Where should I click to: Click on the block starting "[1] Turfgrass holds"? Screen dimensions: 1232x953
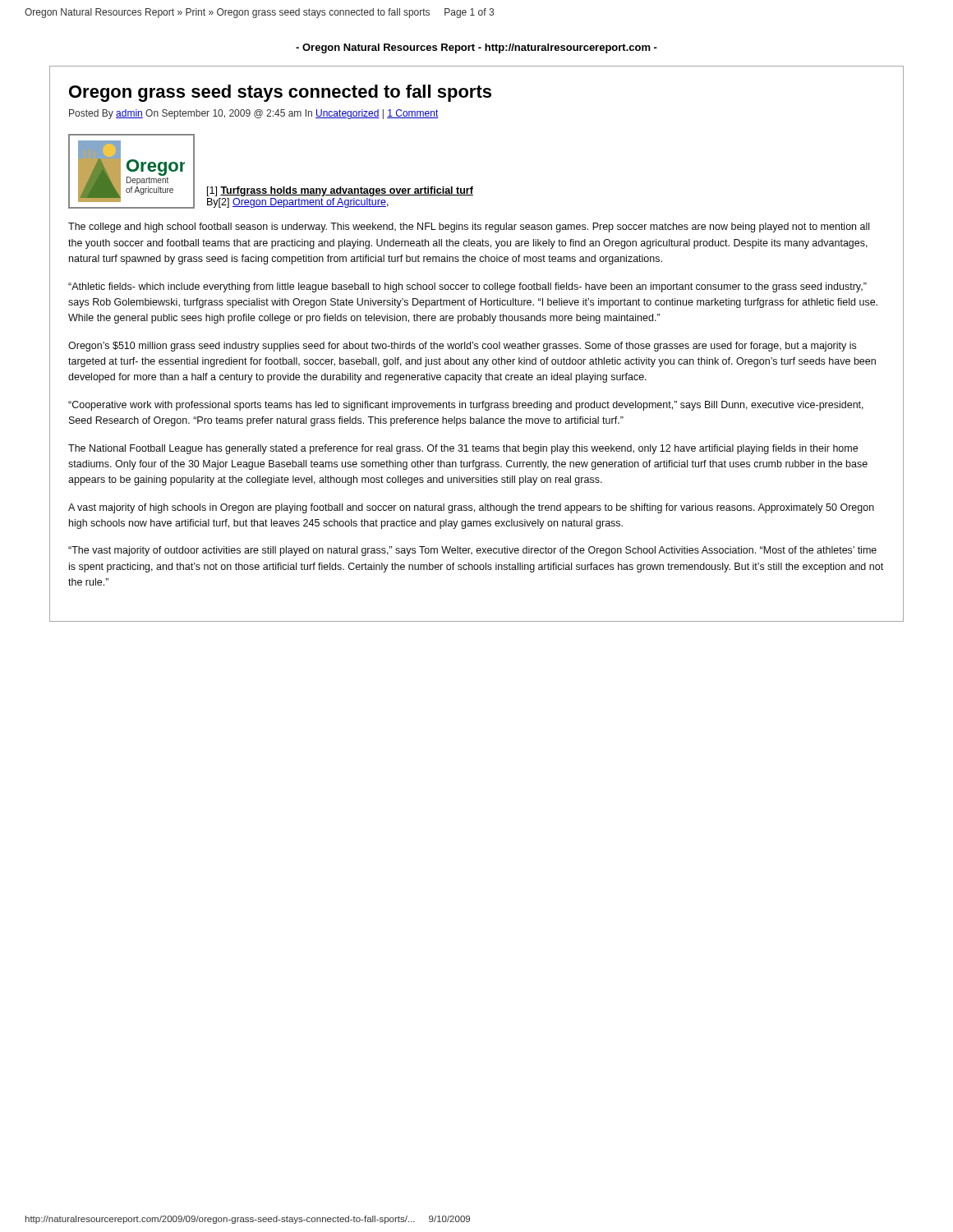pyautogui.click(x=340, y=197)
